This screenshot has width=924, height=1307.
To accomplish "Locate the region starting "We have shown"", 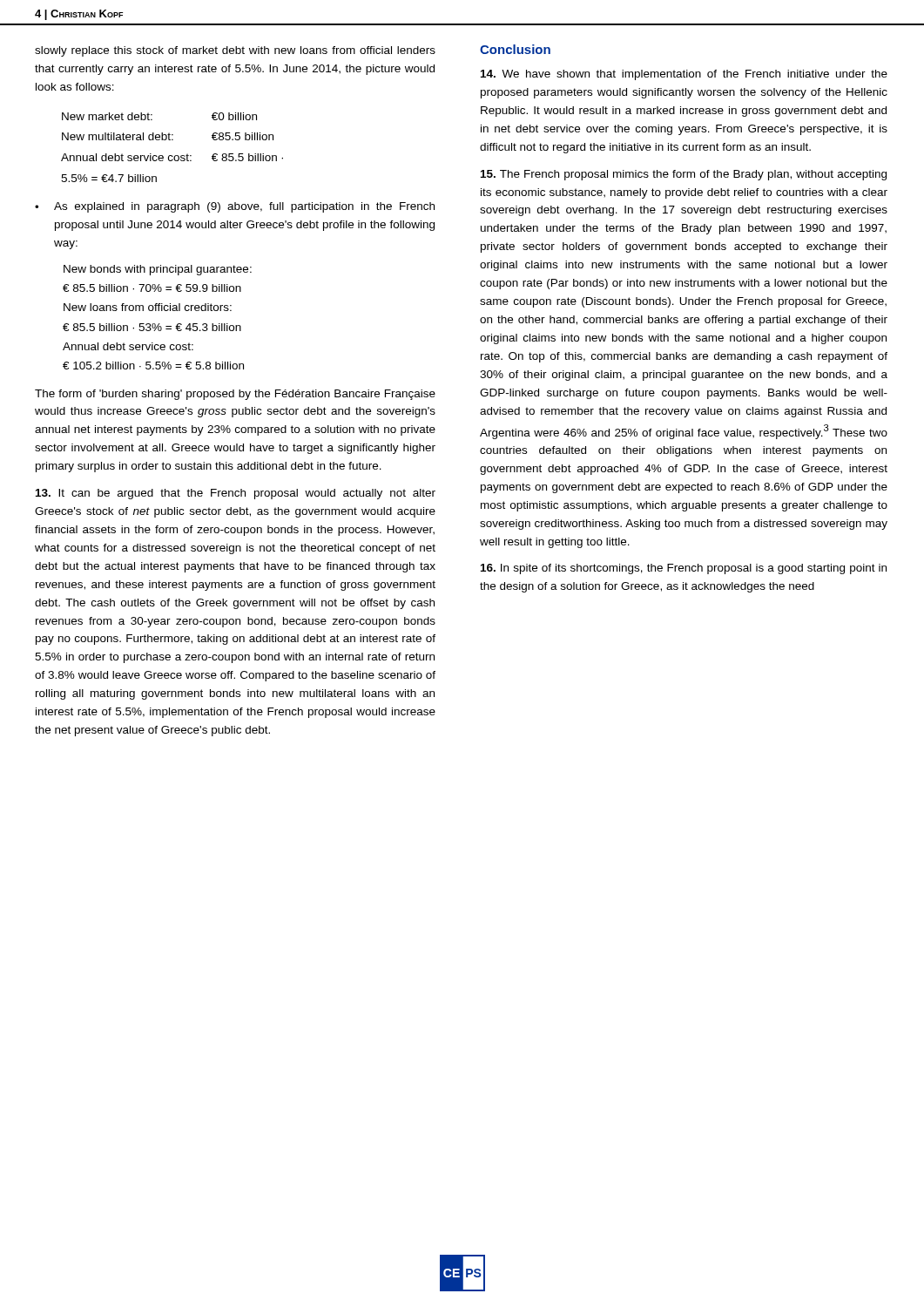I will [684, 110].
